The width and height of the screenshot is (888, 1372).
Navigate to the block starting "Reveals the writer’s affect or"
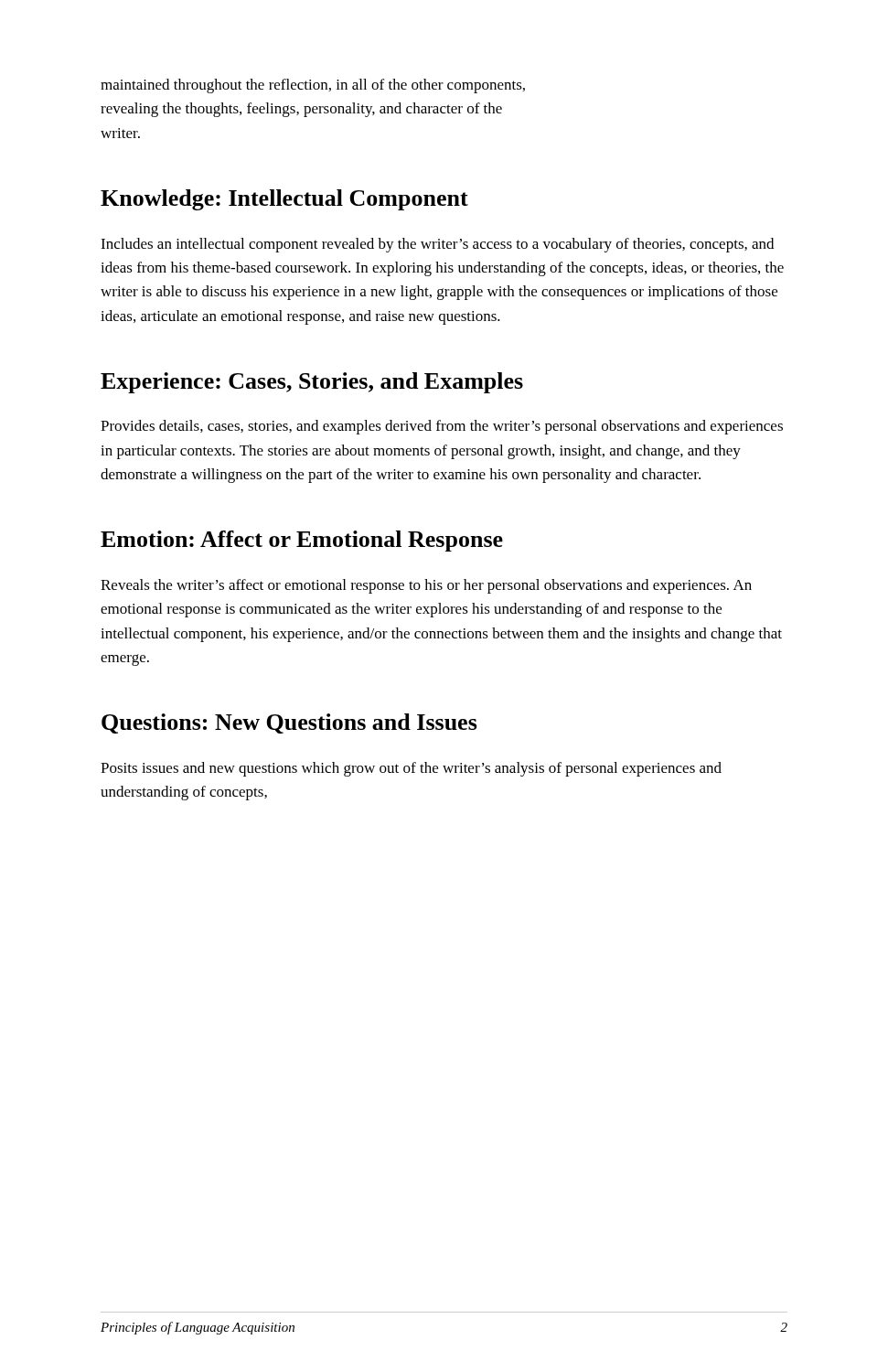click(x=441, y=621)
